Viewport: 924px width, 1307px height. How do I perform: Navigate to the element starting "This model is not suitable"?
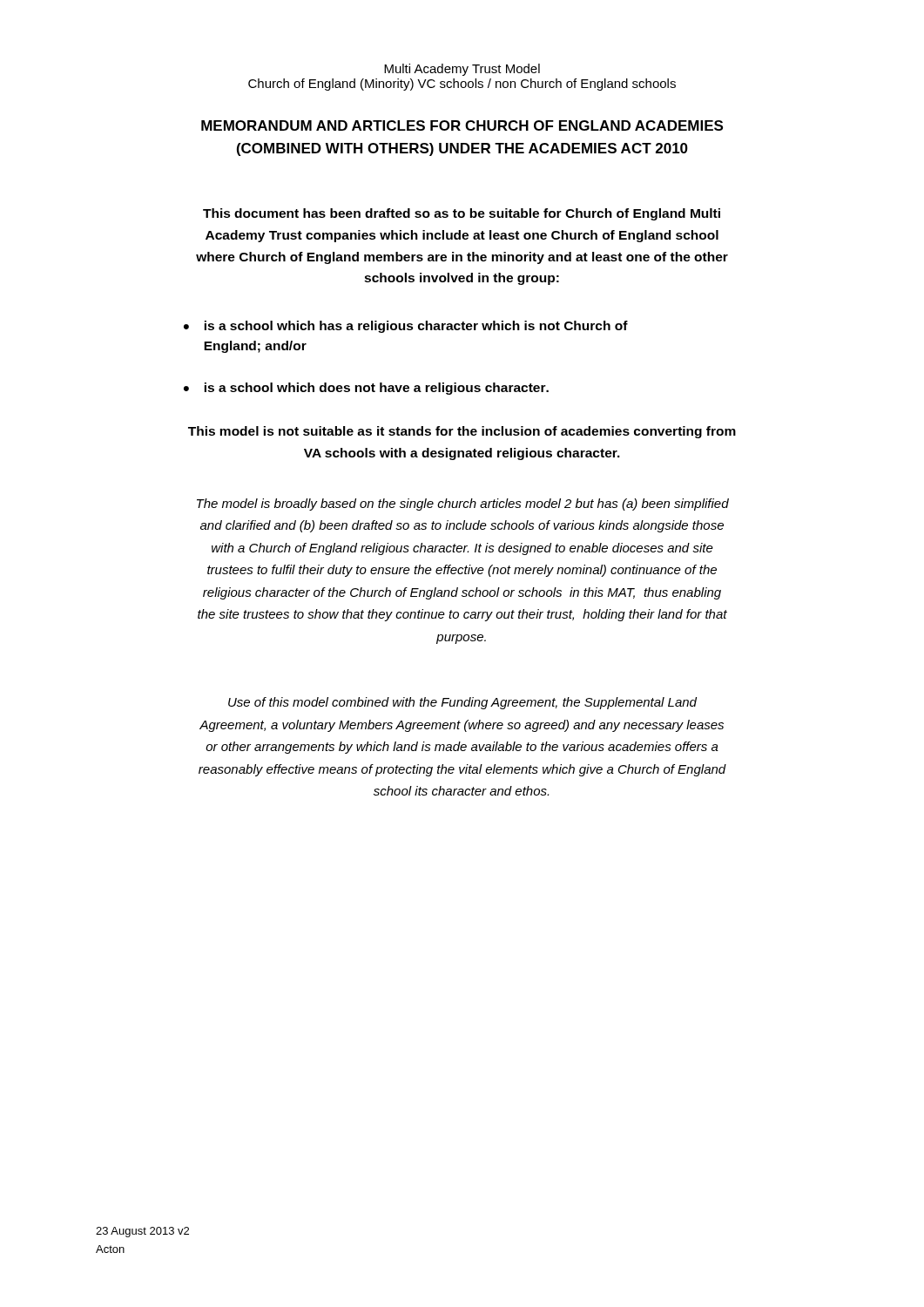point(462,442)
